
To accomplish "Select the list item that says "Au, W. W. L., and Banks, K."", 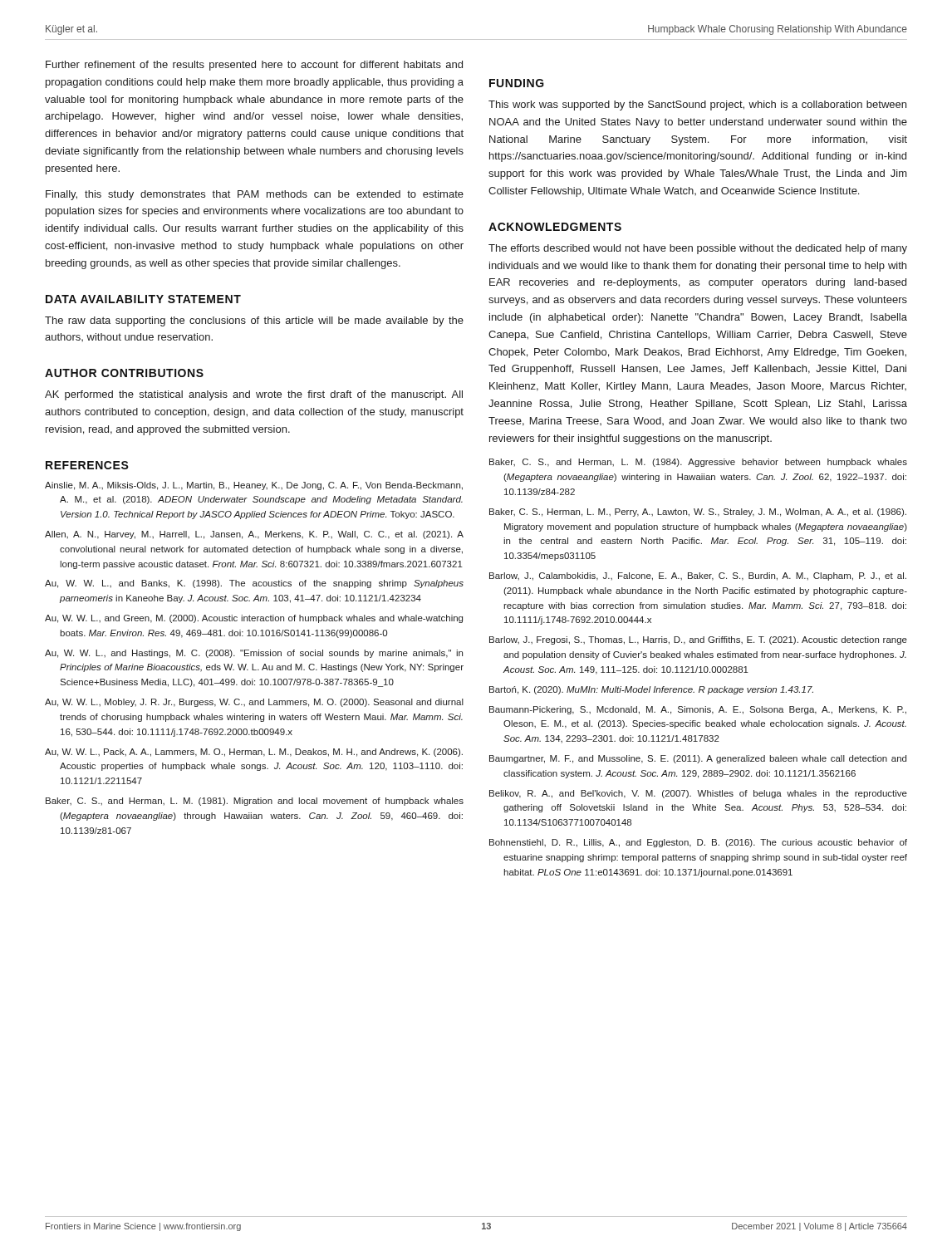I will pos(254,591).
